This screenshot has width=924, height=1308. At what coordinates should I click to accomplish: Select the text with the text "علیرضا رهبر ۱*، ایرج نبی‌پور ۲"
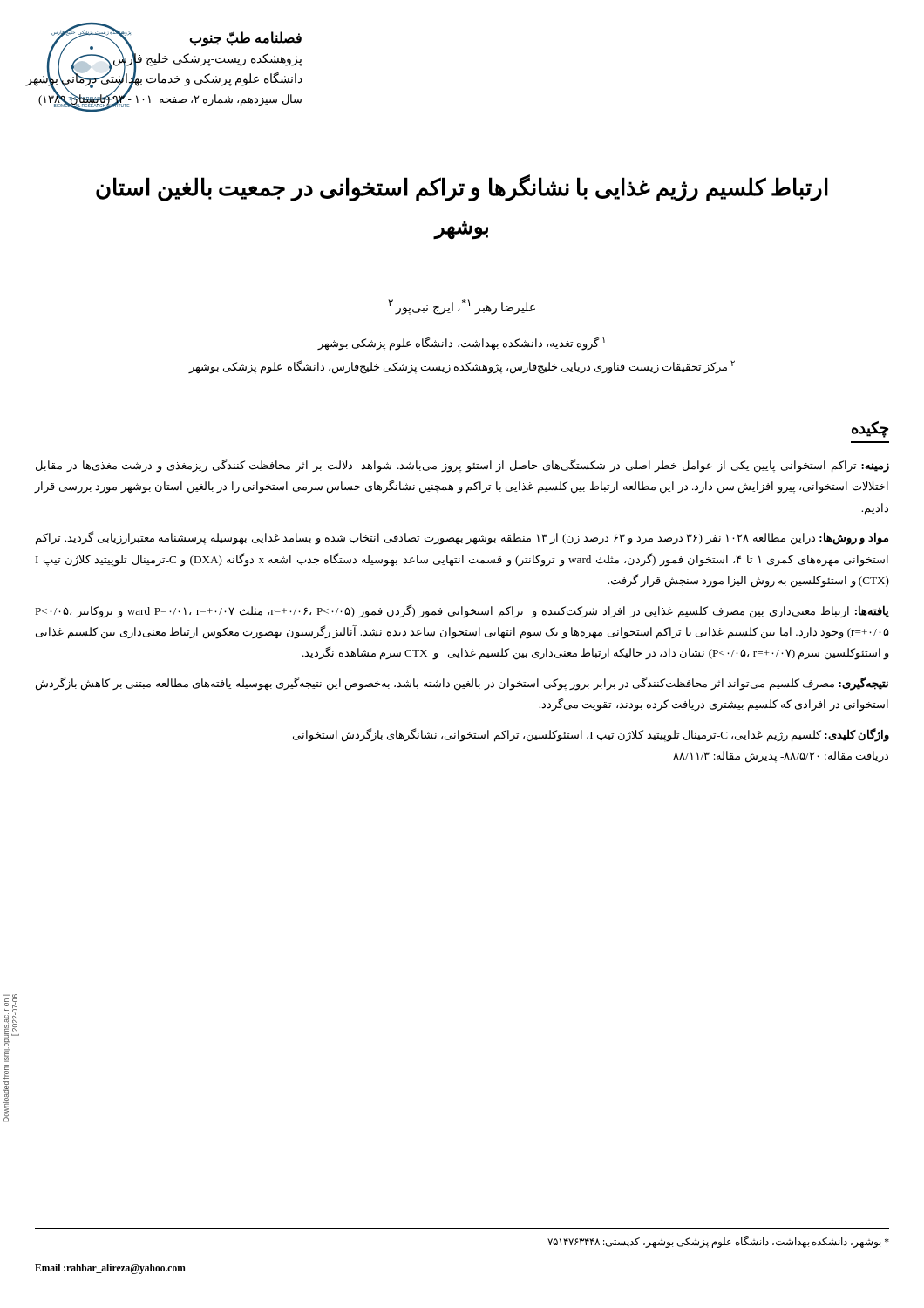point(462,305)
